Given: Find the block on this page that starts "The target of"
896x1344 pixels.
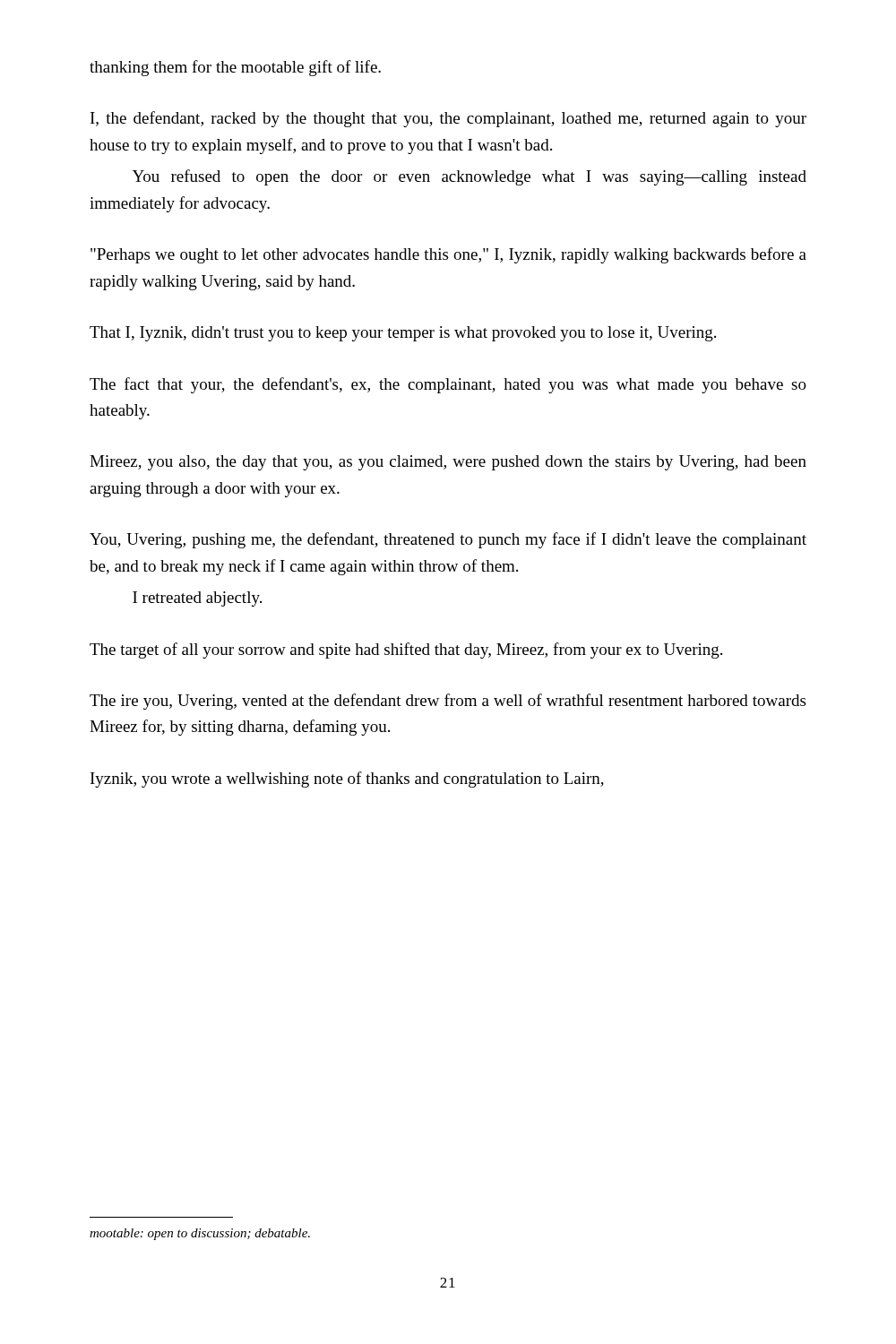Looking at the screenshot, I should coord(407,649).
